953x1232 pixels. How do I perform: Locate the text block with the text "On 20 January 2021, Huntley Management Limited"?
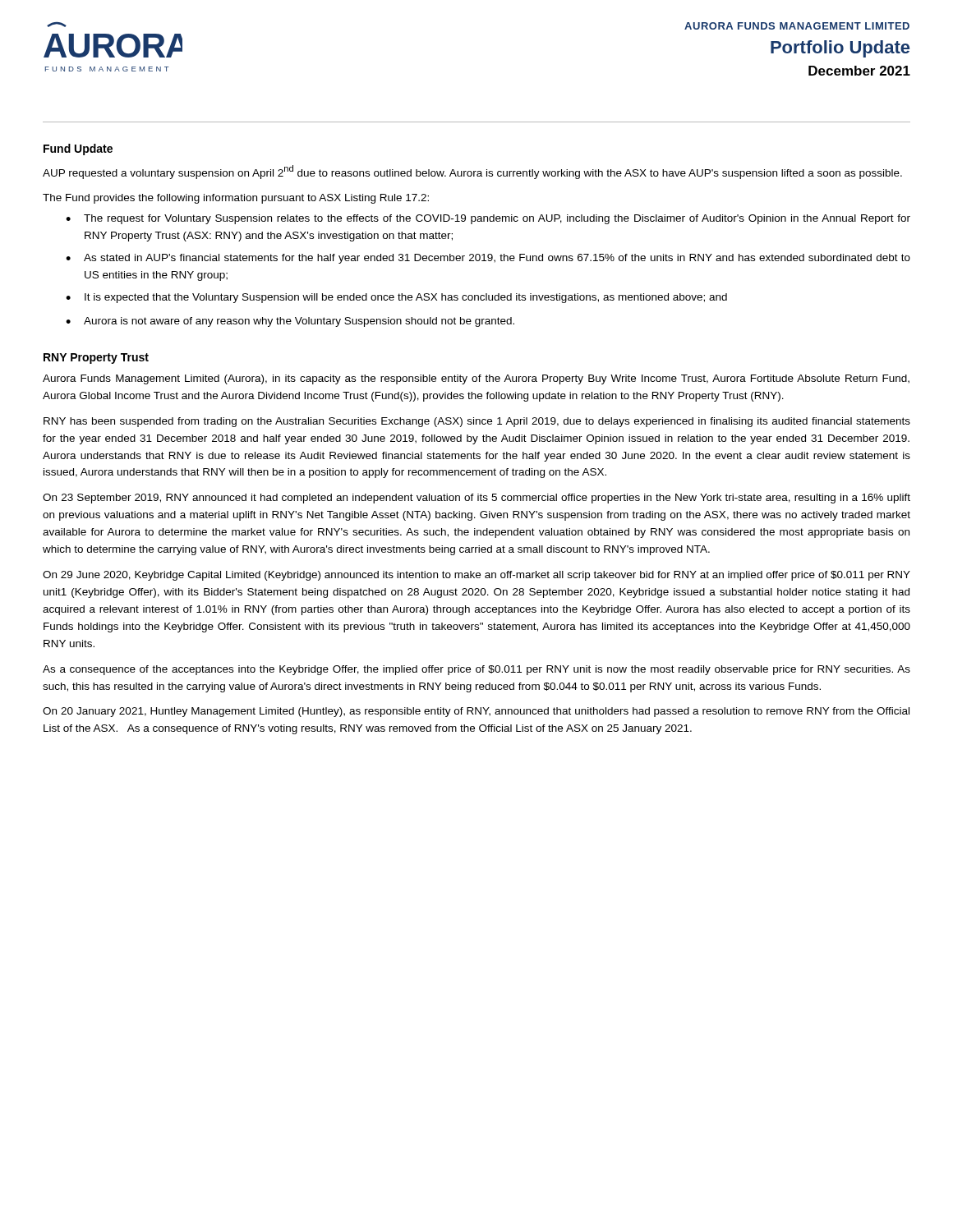tap(476, 720)
